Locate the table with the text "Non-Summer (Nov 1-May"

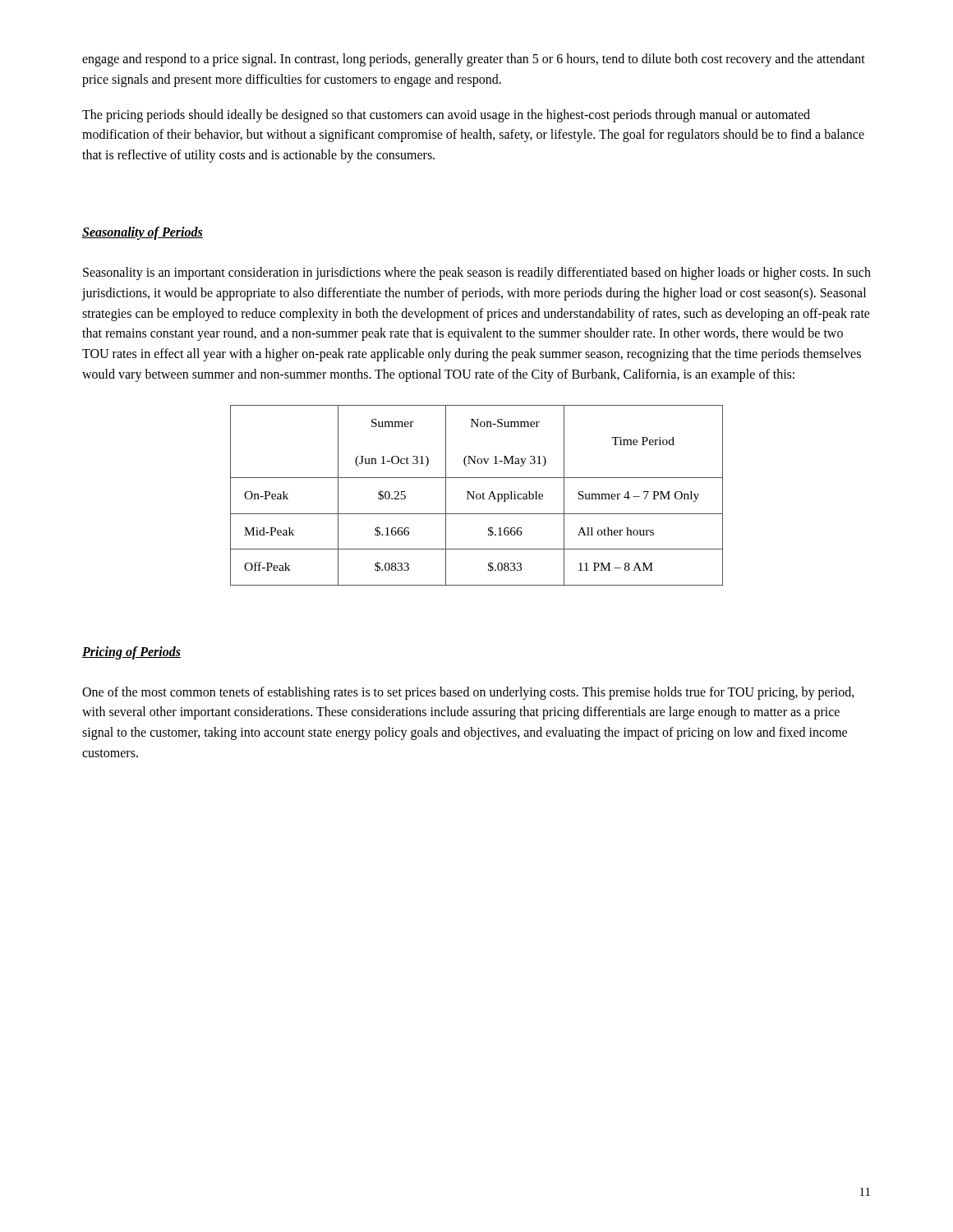tap(476, 495)
